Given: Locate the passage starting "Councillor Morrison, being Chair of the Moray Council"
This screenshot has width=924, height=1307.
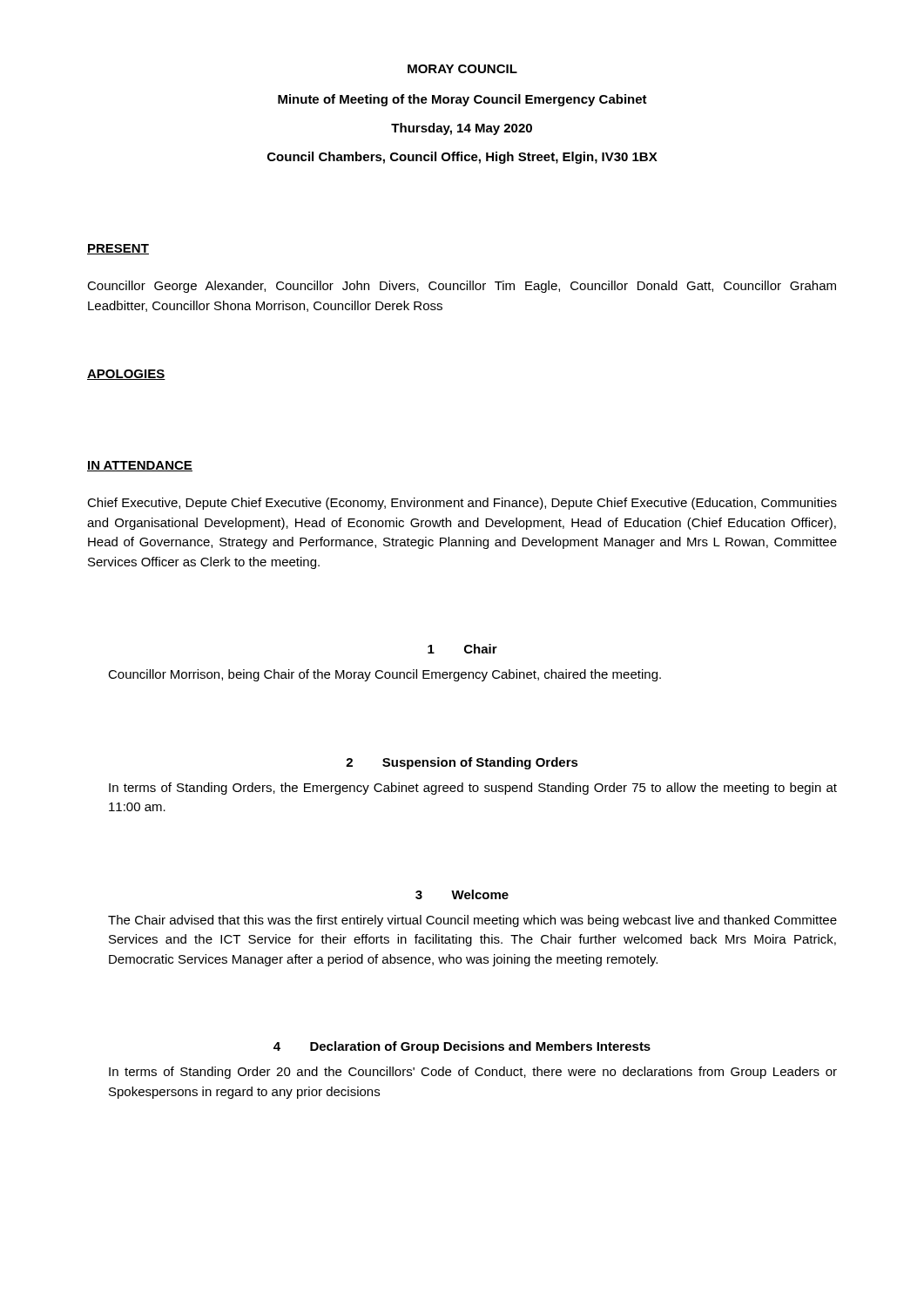Looking at the screenshot, I should click(385, 674).
